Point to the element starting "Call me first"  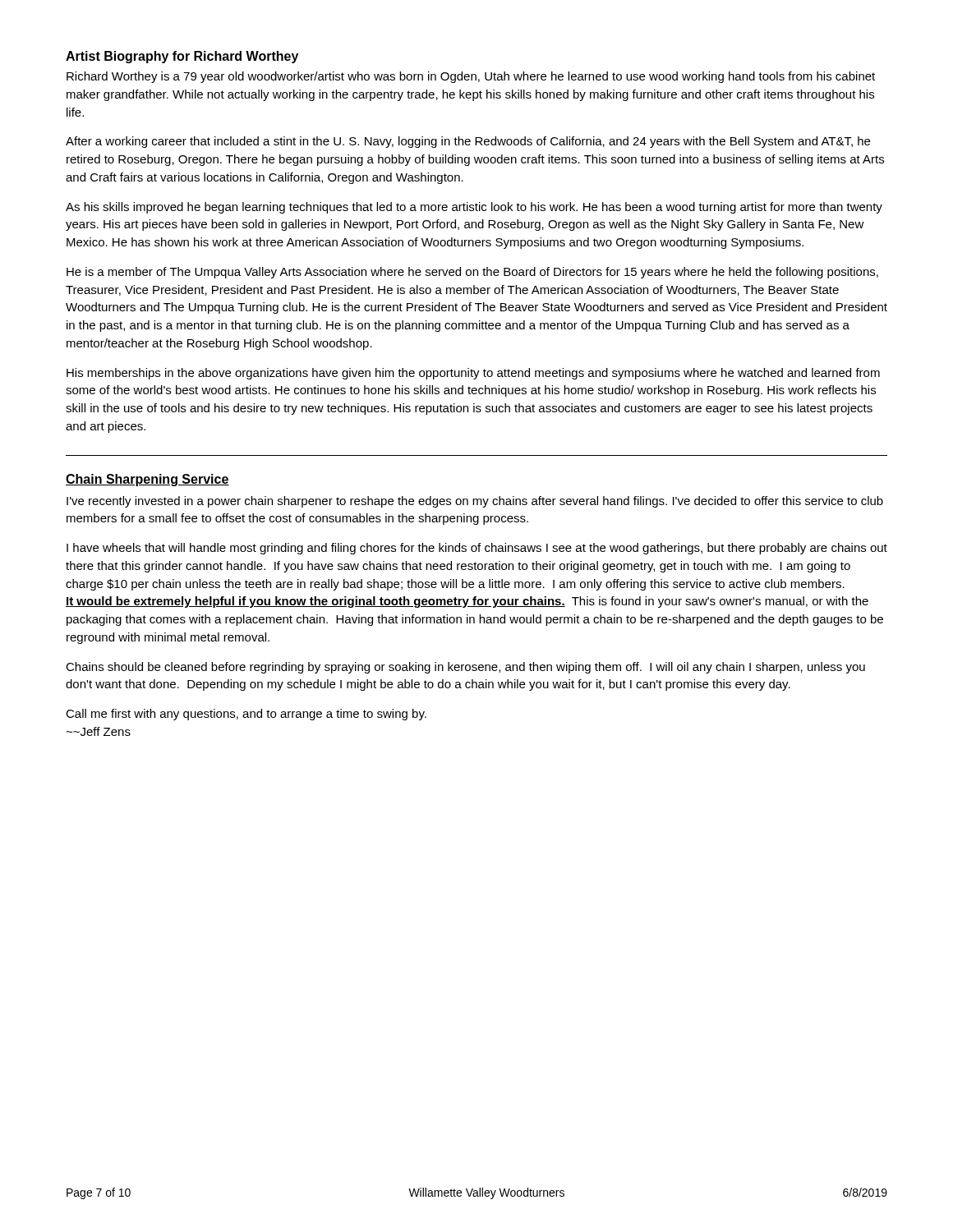click(x=246, y=722)
